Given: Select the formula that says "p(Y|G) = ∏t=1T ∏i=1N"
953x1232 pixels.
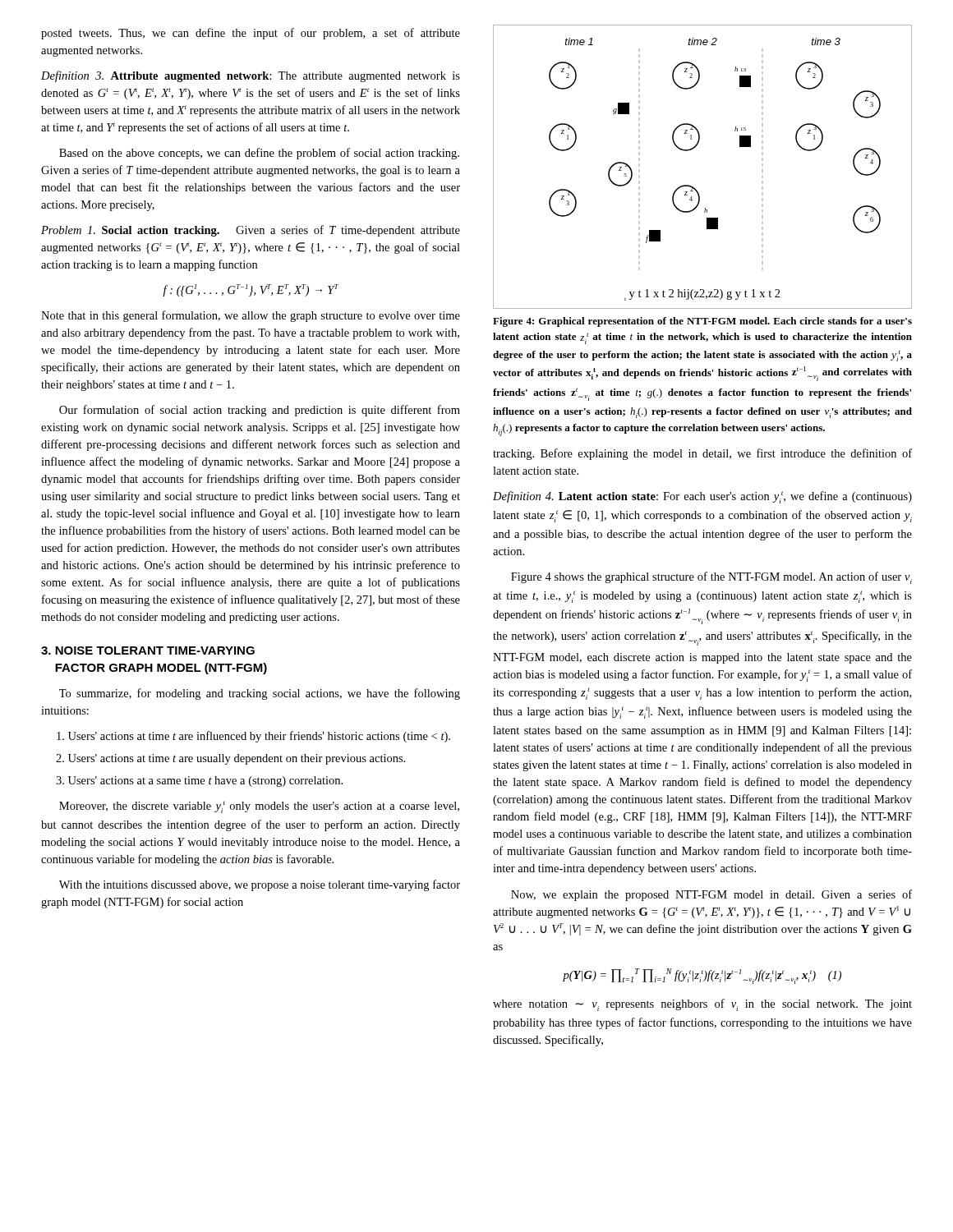Looking at the screenshot, I should (x=702, y=976).
